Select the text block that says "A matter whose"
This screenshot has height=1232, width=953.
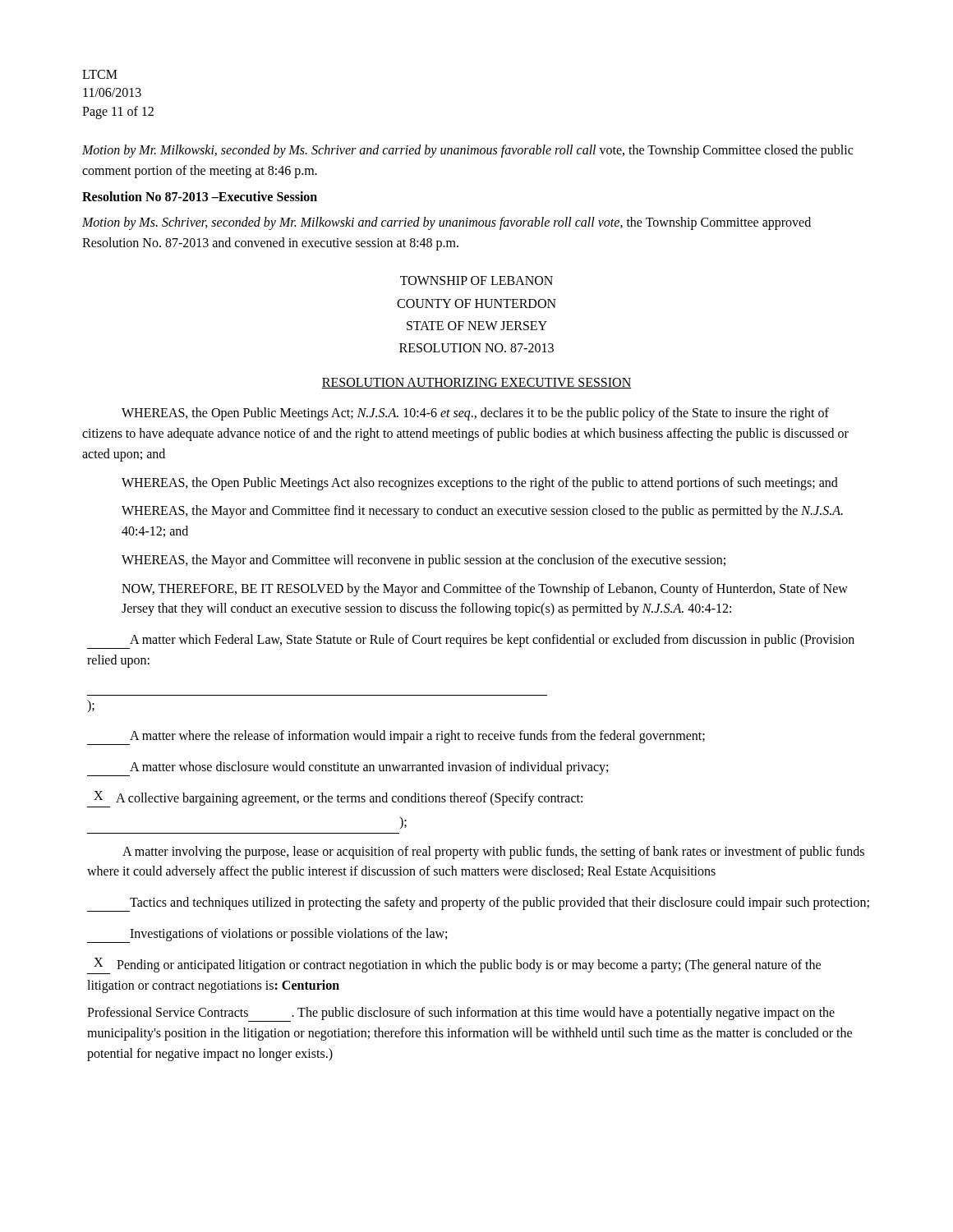pos(348,766)
